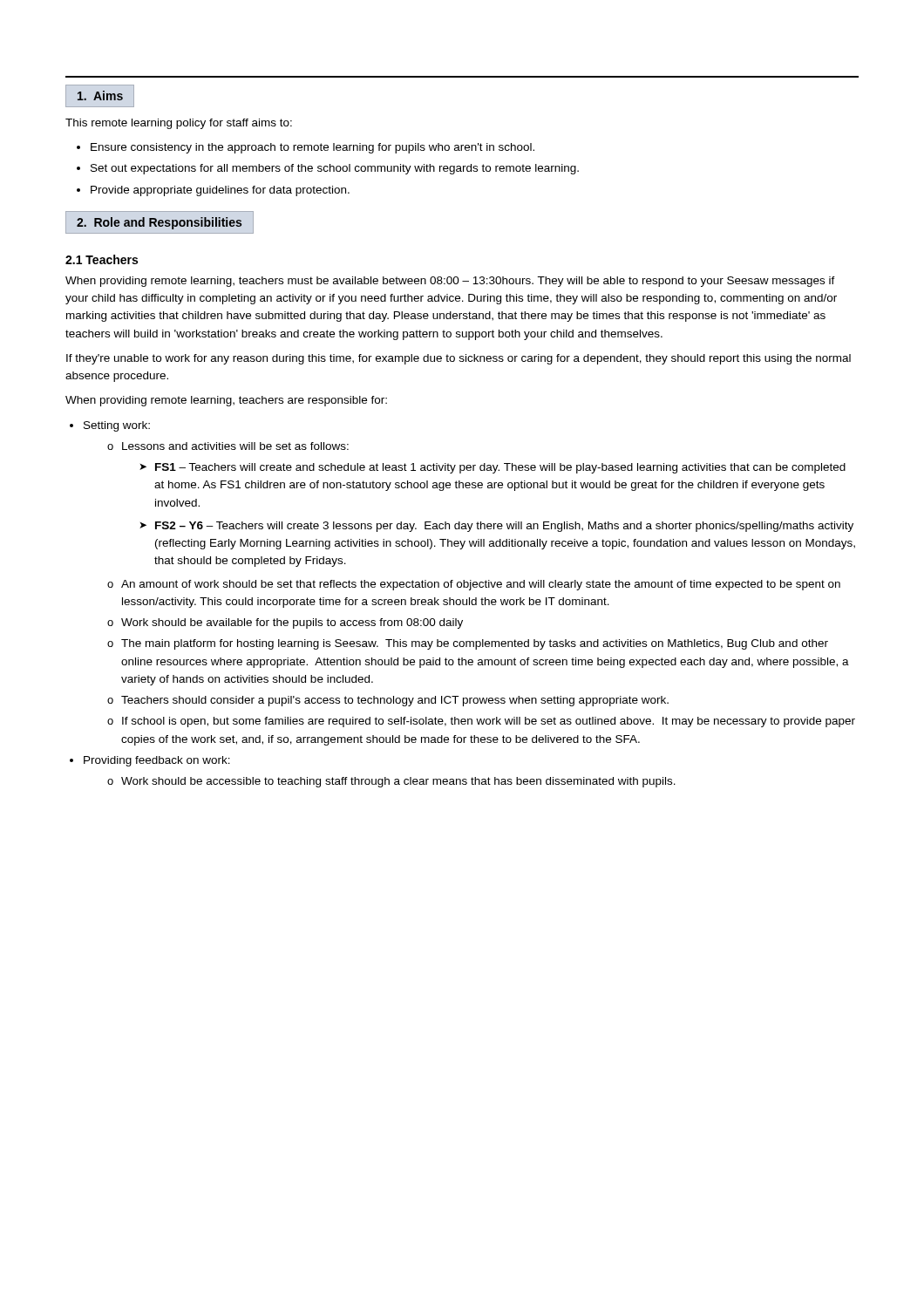Locate the text starting "Ensure consistency in the approach"
Viewport: 924px width, 1308px height.
click(x=313, y=147)
